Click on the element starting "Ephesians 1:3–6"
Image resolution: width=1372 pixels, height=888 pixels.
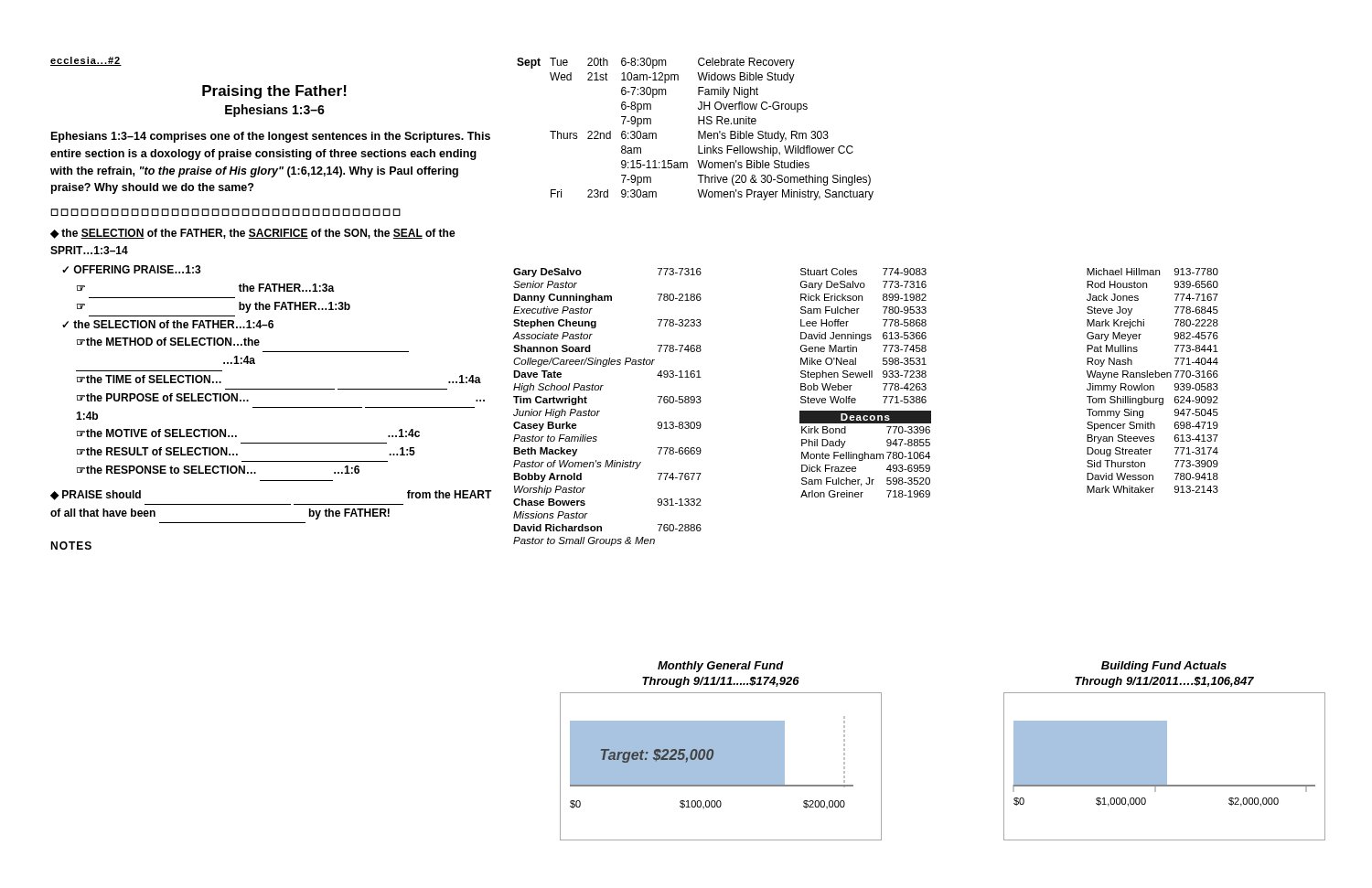coord(274,110)
